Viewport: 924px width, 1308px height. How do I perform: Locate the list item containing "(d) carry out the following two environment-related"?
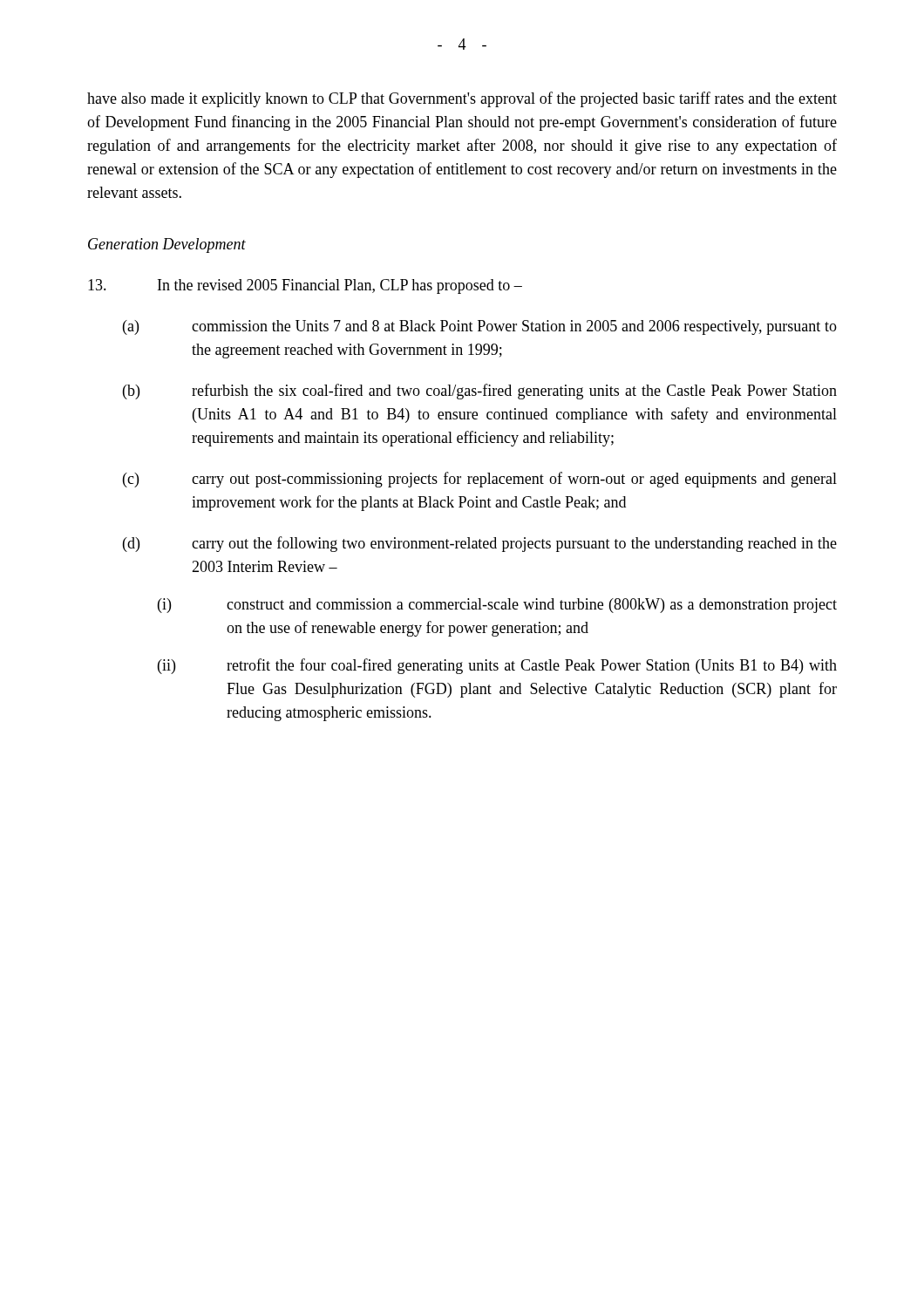462,556
